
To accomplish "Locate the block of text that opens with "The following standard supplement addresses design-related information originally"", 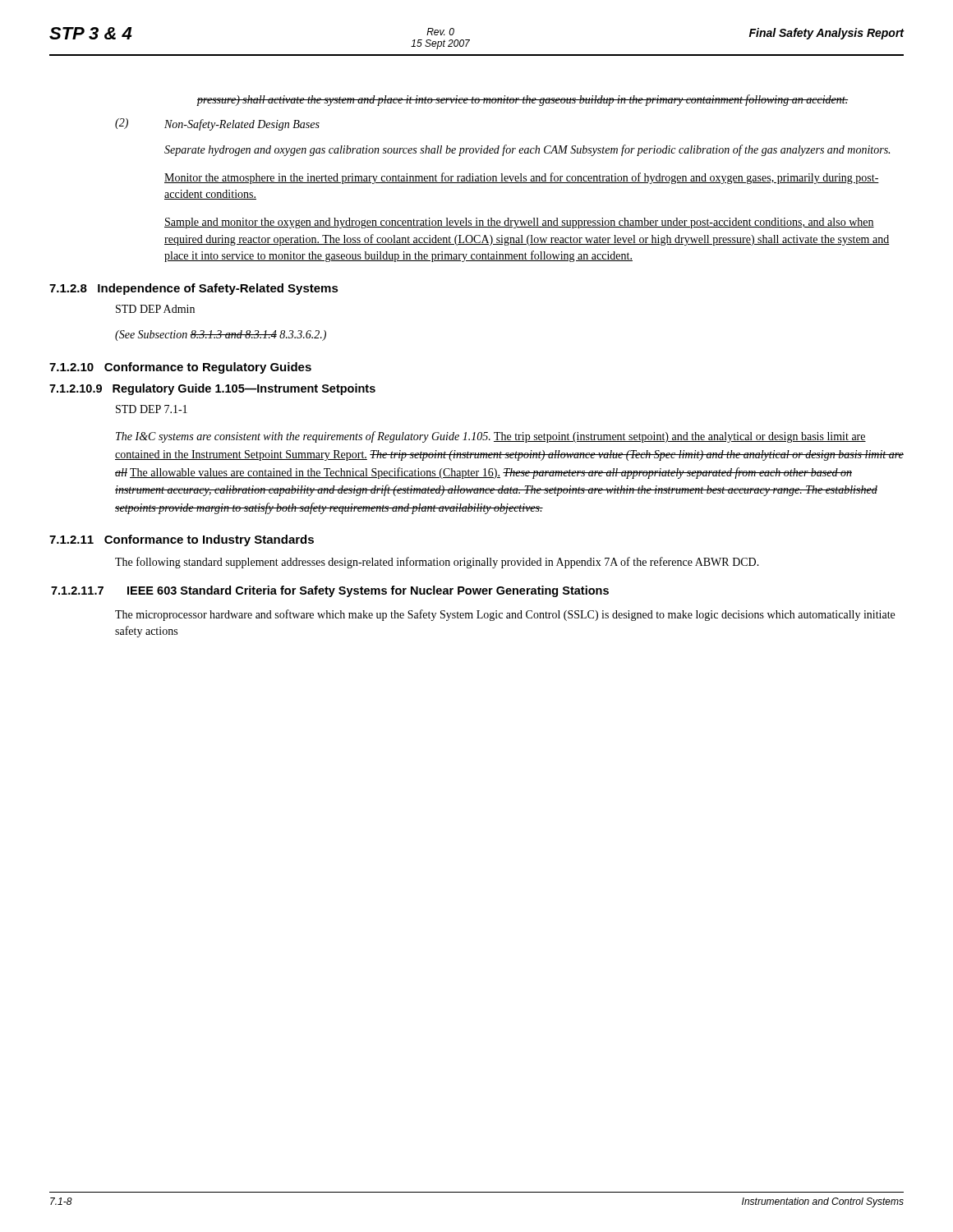I will point(437,562).
